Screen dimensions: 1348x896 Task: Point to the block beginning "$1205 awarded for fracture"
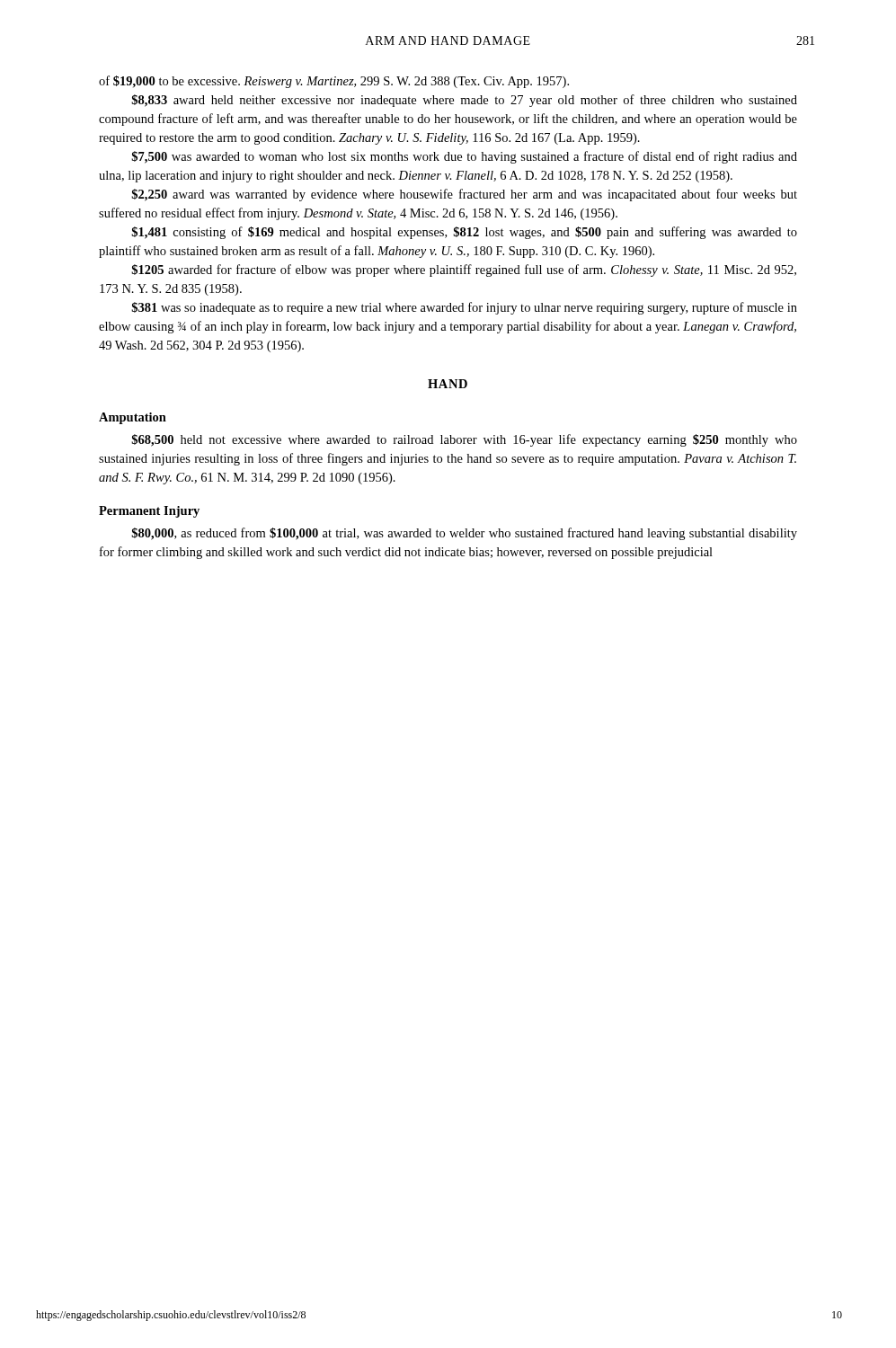point(448,280)
